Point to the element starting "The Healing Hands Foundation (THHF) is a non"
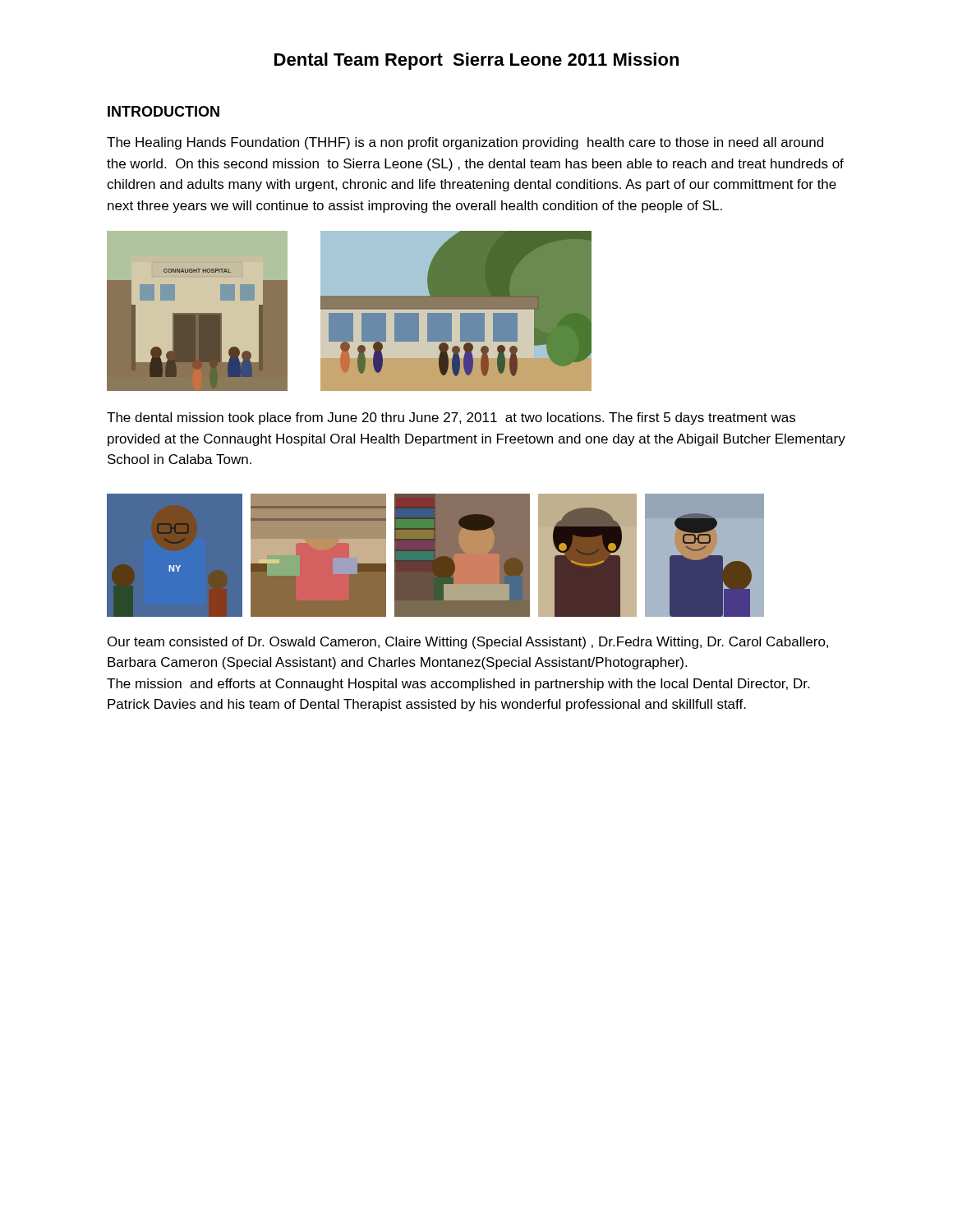Screen dimensions: 1232x953 [x=475, y=174]
